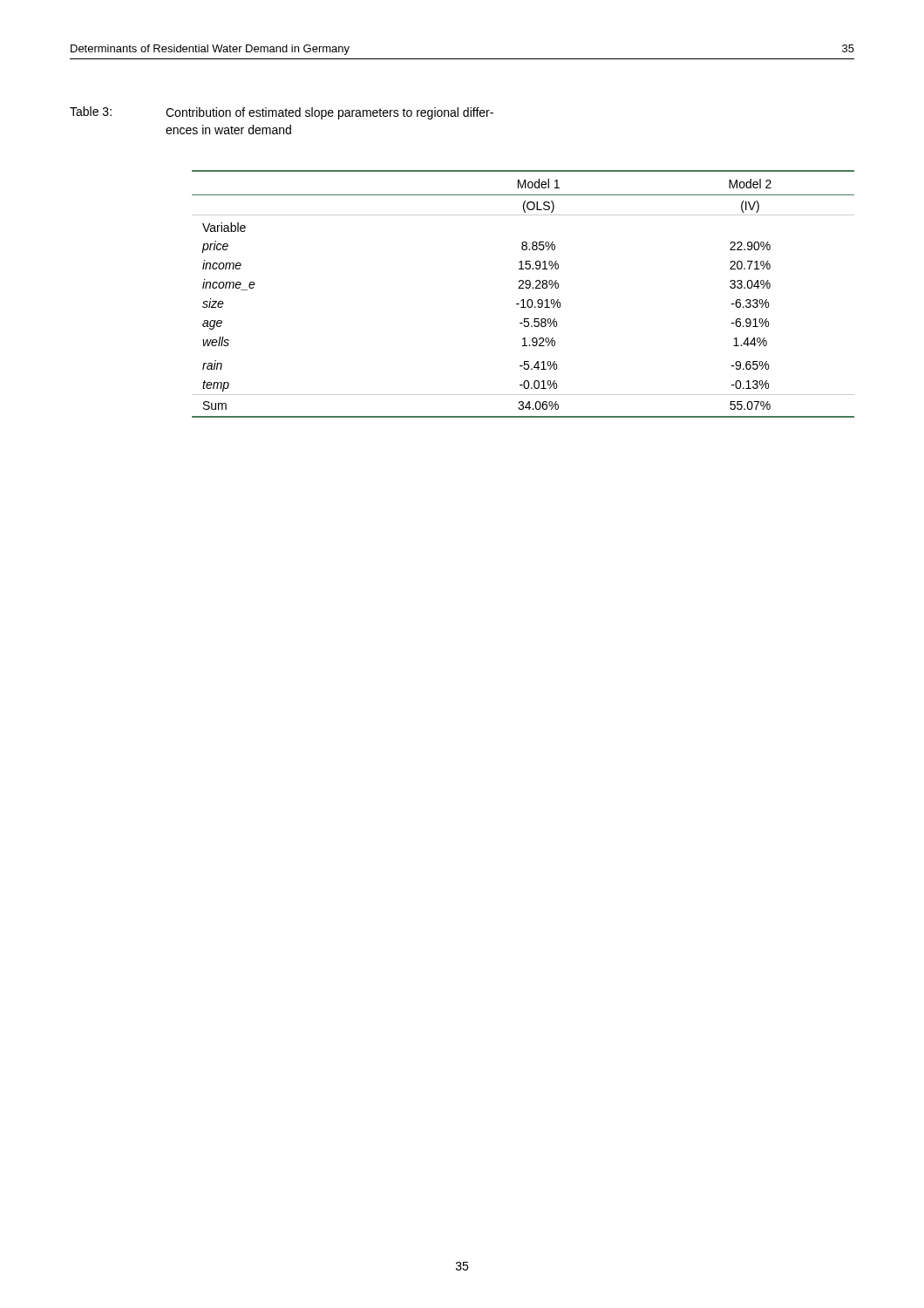Find the text block starting "Table 3: Contribution of estimated slope"
924x1308 pixels.
282,122
